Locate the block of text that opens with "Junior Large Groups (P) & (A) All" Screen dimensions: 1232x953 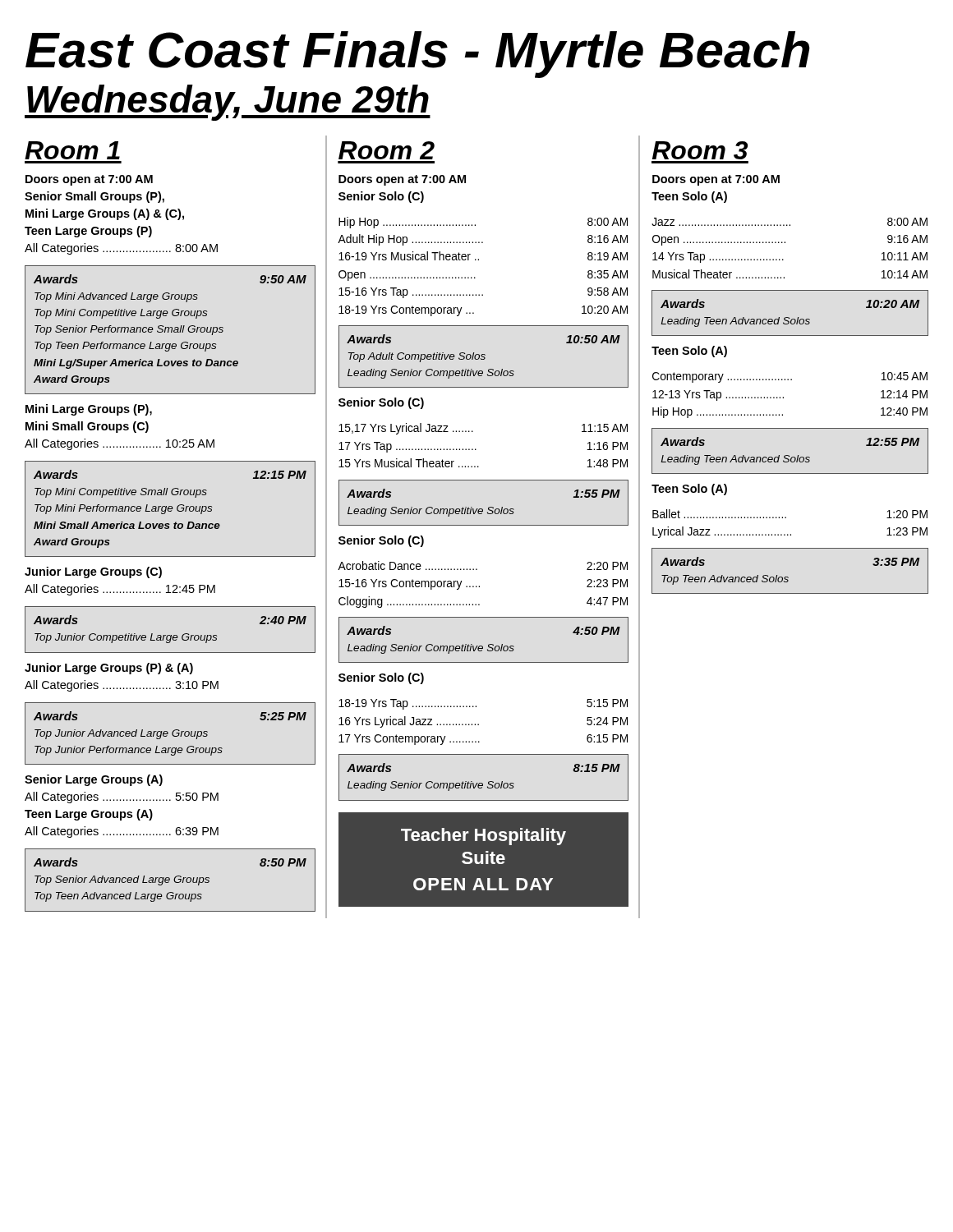pos(170,676)
